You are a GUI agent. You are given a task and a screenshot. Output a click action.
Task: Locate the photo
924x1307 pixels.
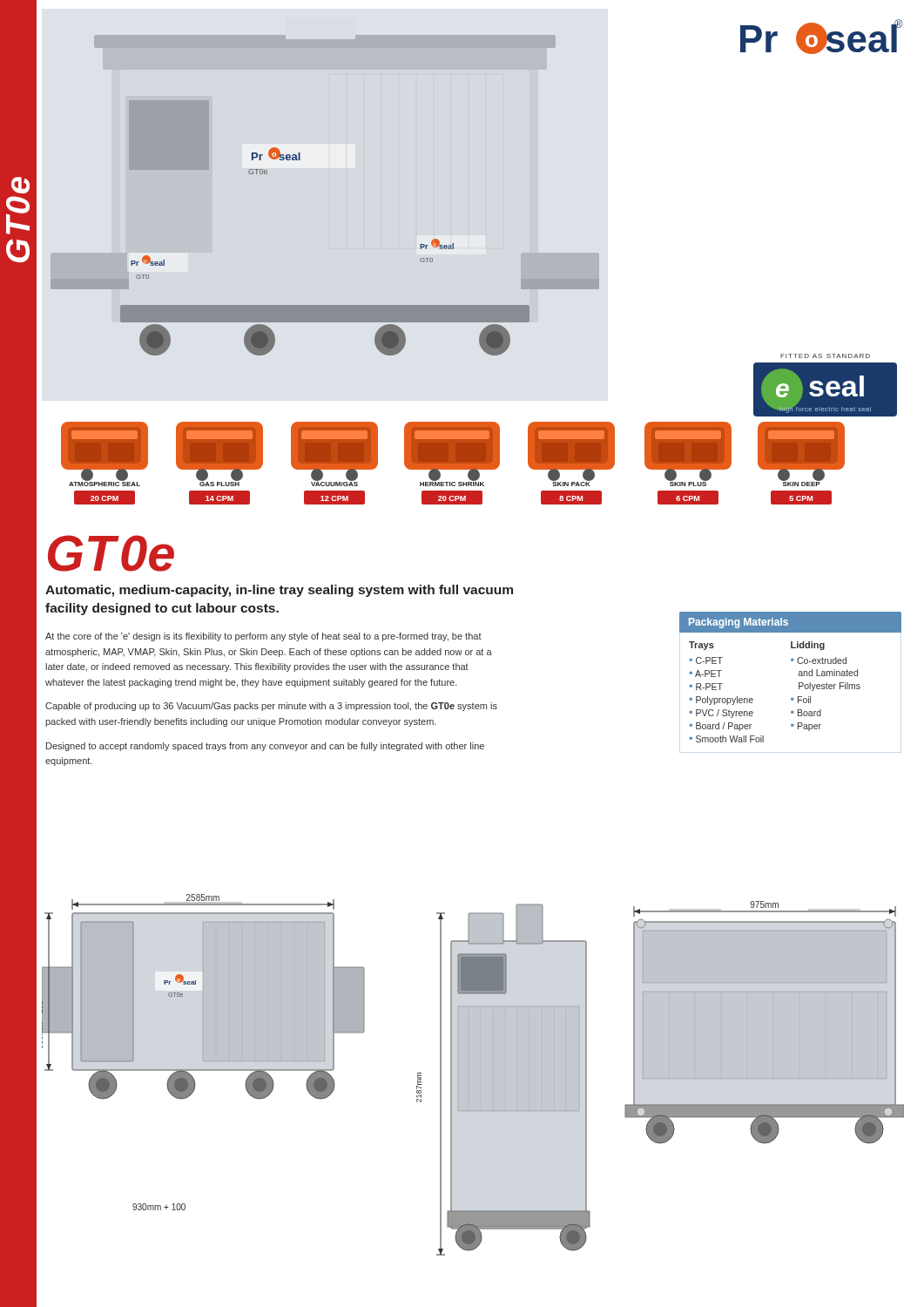click(325, 205)
